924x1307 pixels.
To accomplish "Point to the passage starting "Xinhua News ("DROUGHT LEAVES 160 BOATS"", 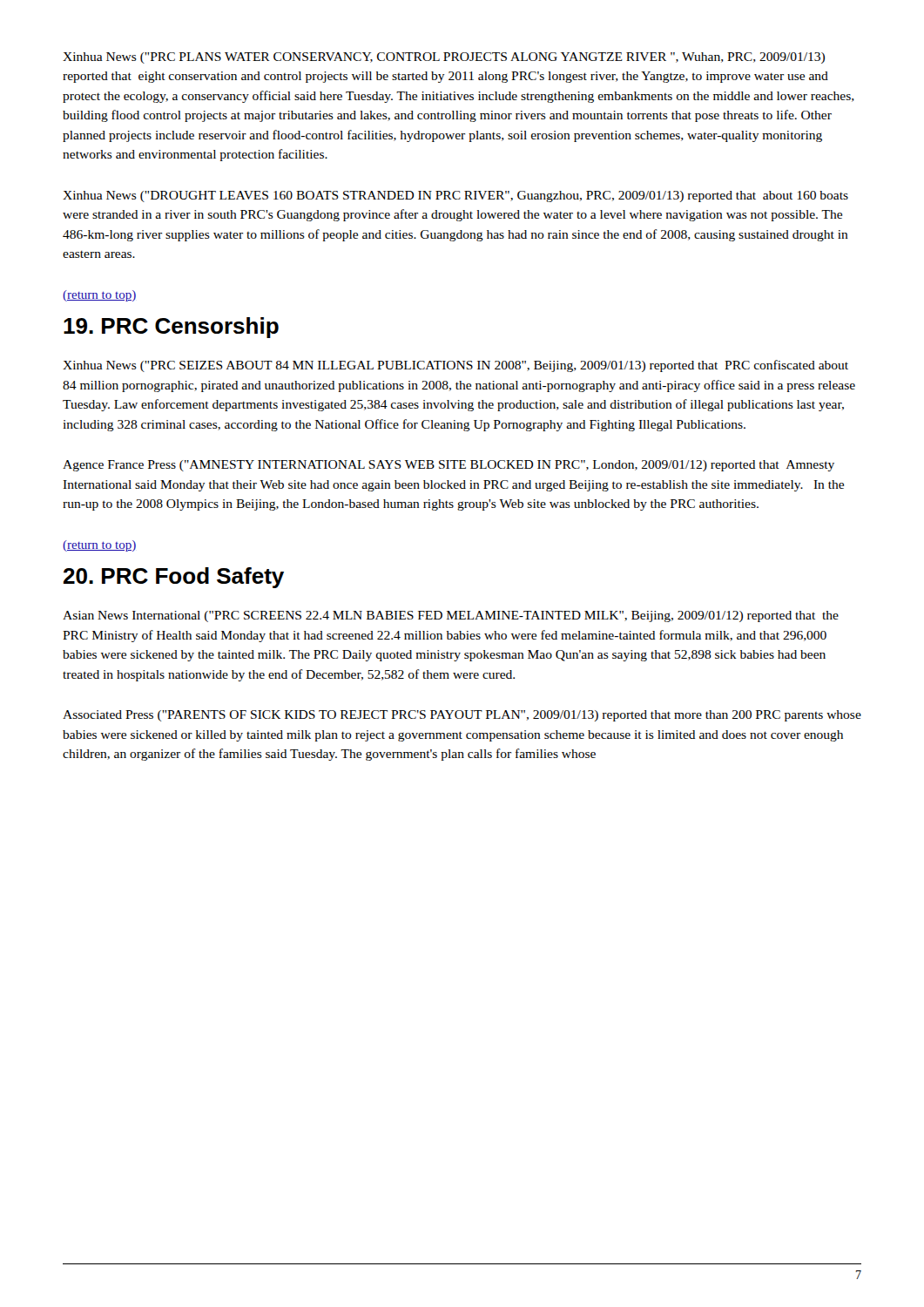I will 455,224.
